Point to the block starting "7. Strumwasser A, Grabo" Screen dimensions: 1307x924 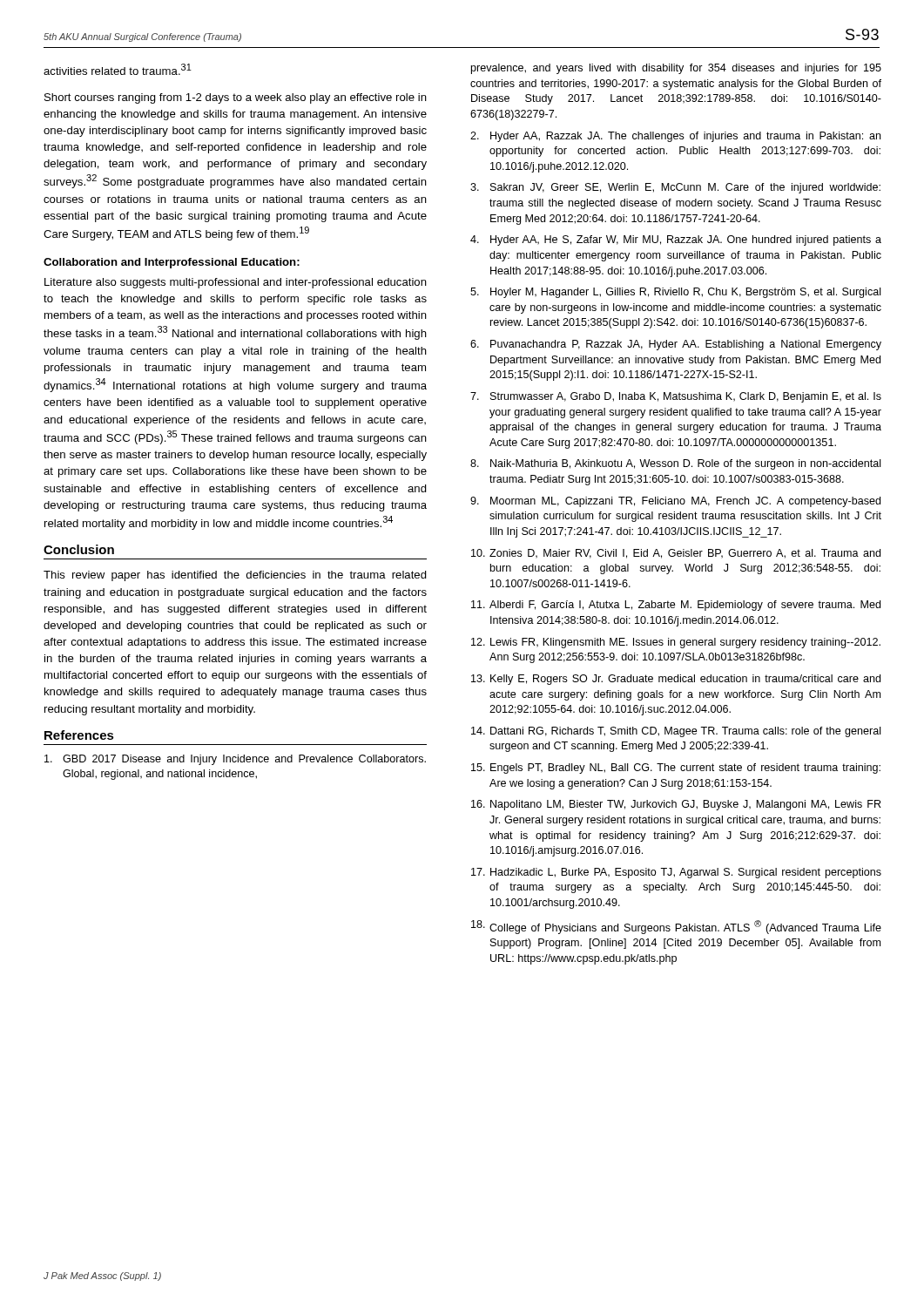[676, 420]
